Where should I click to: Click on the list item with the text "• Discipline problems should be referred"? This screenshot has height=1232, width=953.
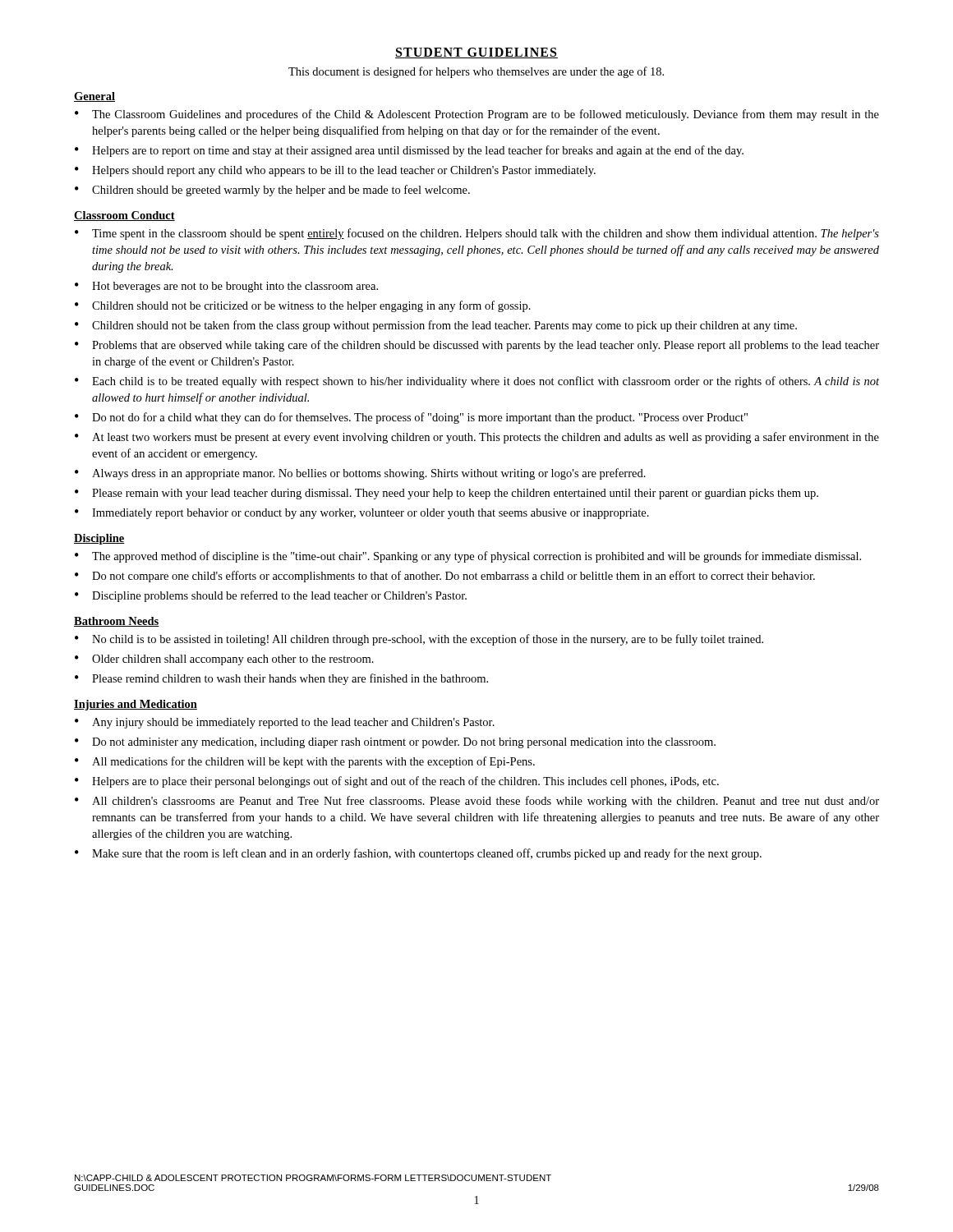point(476,595)
